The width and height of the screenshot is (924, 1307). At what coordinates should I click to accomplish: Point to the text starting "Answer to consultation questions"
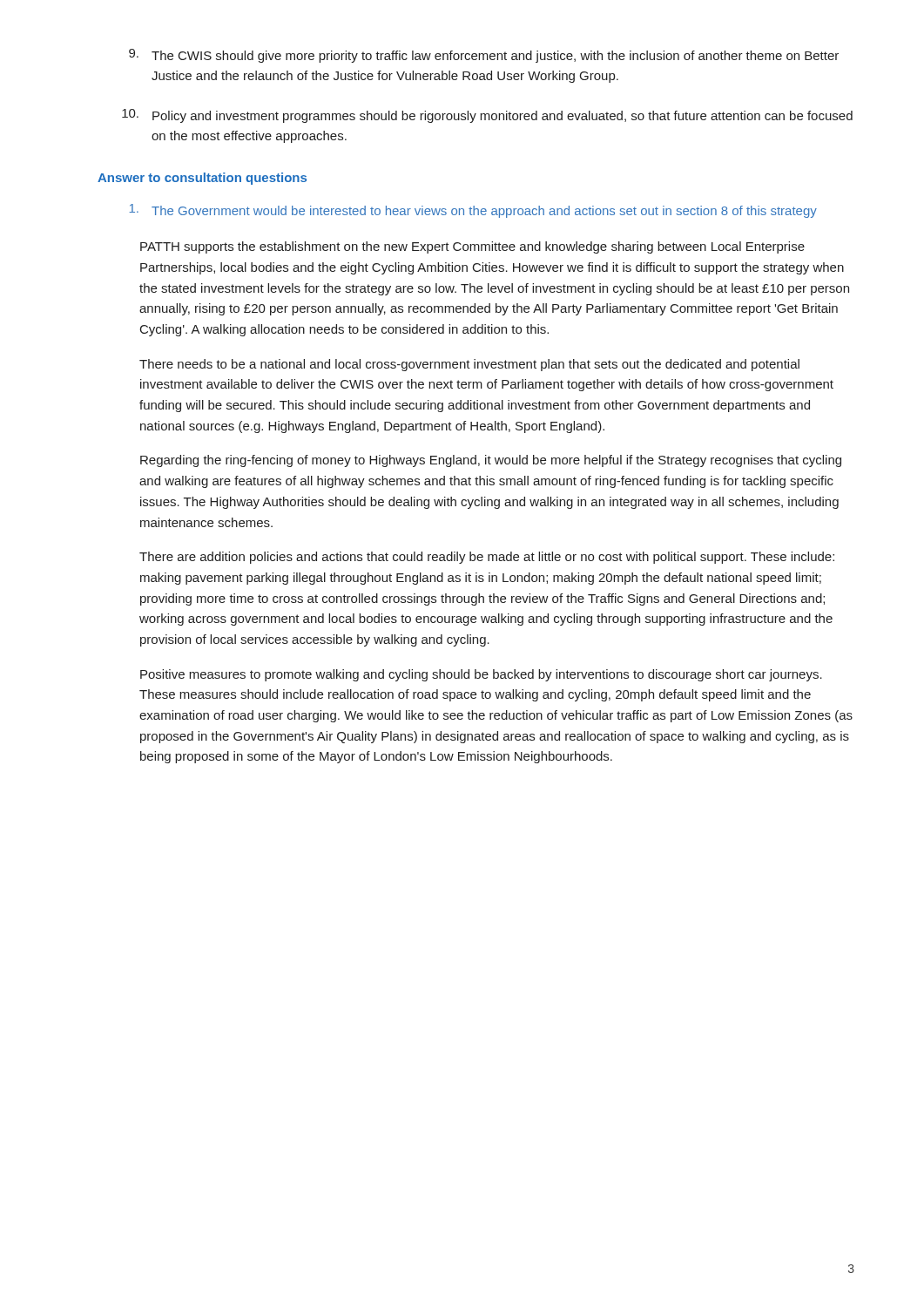click(x=202, y=177)
